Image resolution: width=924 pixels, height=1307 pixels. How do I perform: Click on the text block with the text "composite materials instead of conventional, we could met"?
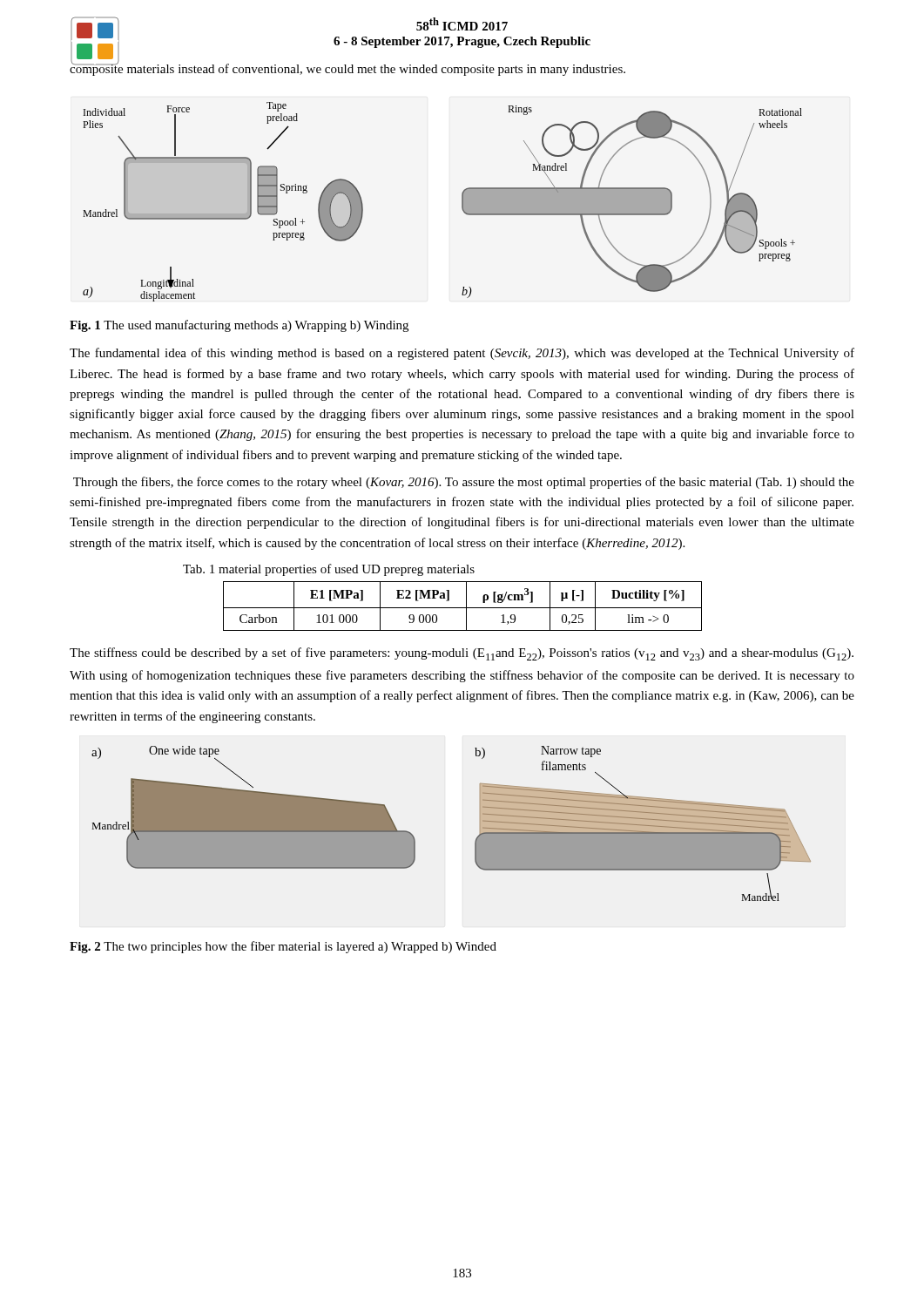tap(348, 69)
